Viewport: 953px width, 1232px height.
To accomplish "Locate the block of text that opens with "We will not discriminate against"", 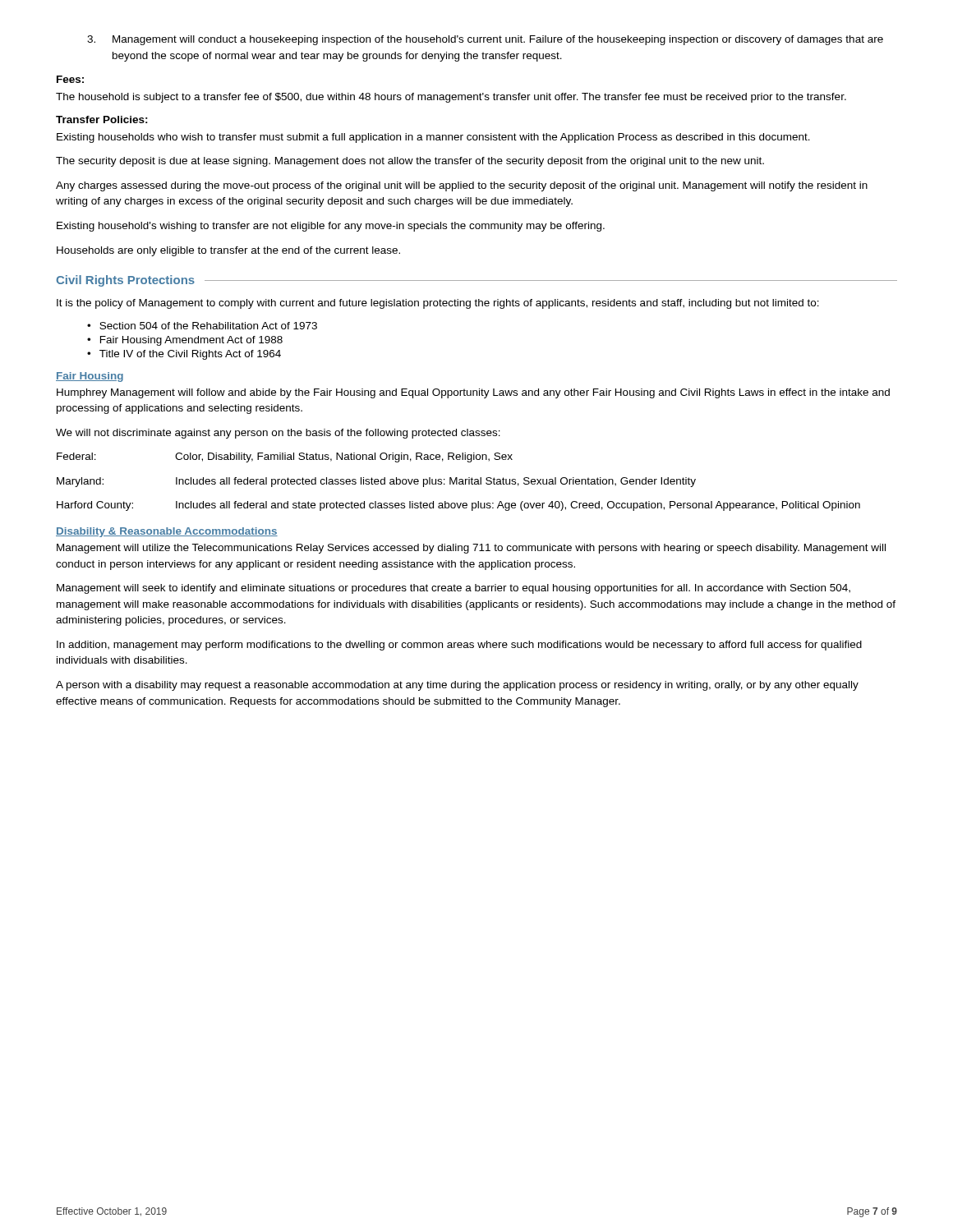I will (x=476, y=432).
